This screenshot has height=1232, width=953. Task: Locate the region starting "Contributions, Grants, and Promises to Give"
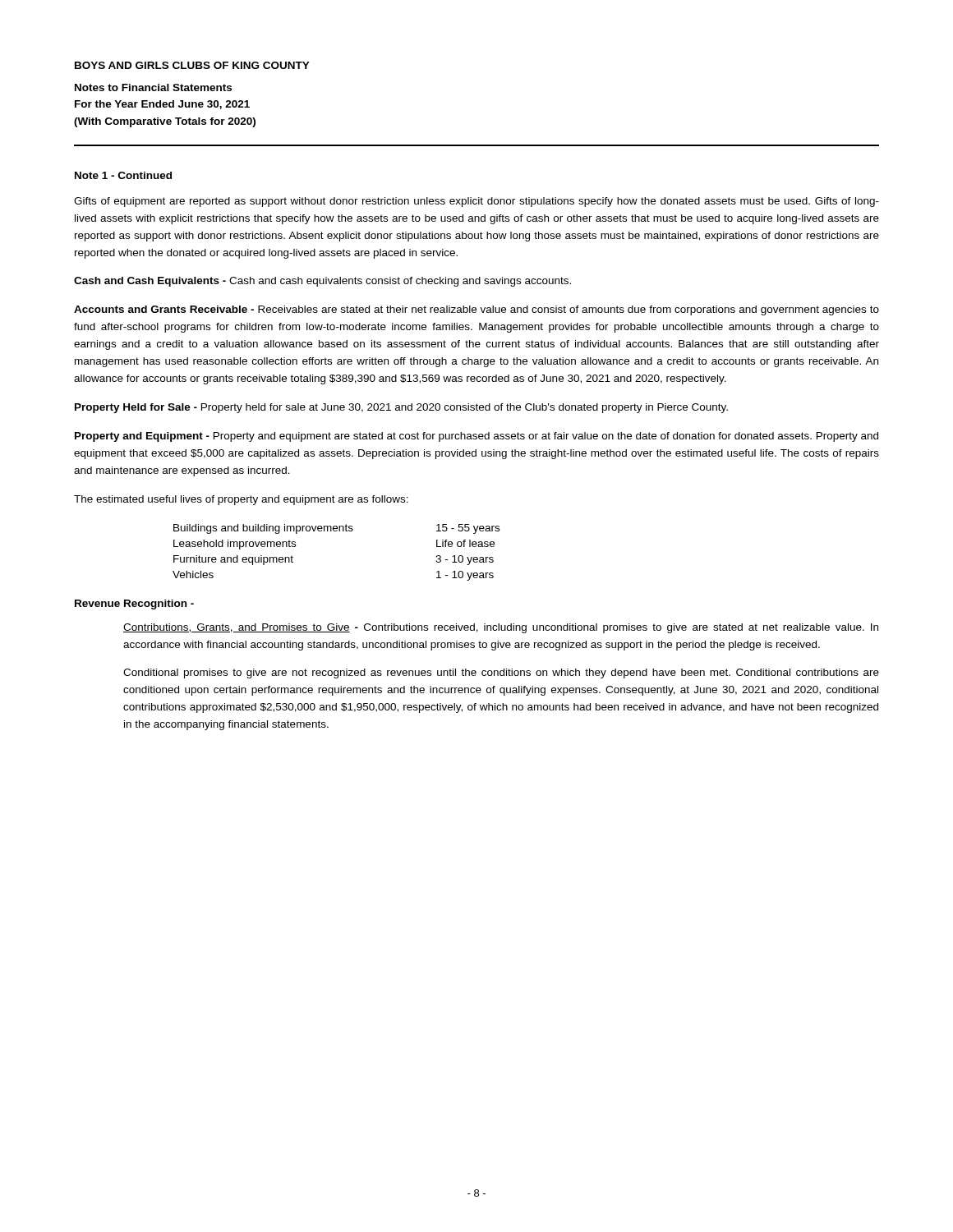tap(501, 635)
